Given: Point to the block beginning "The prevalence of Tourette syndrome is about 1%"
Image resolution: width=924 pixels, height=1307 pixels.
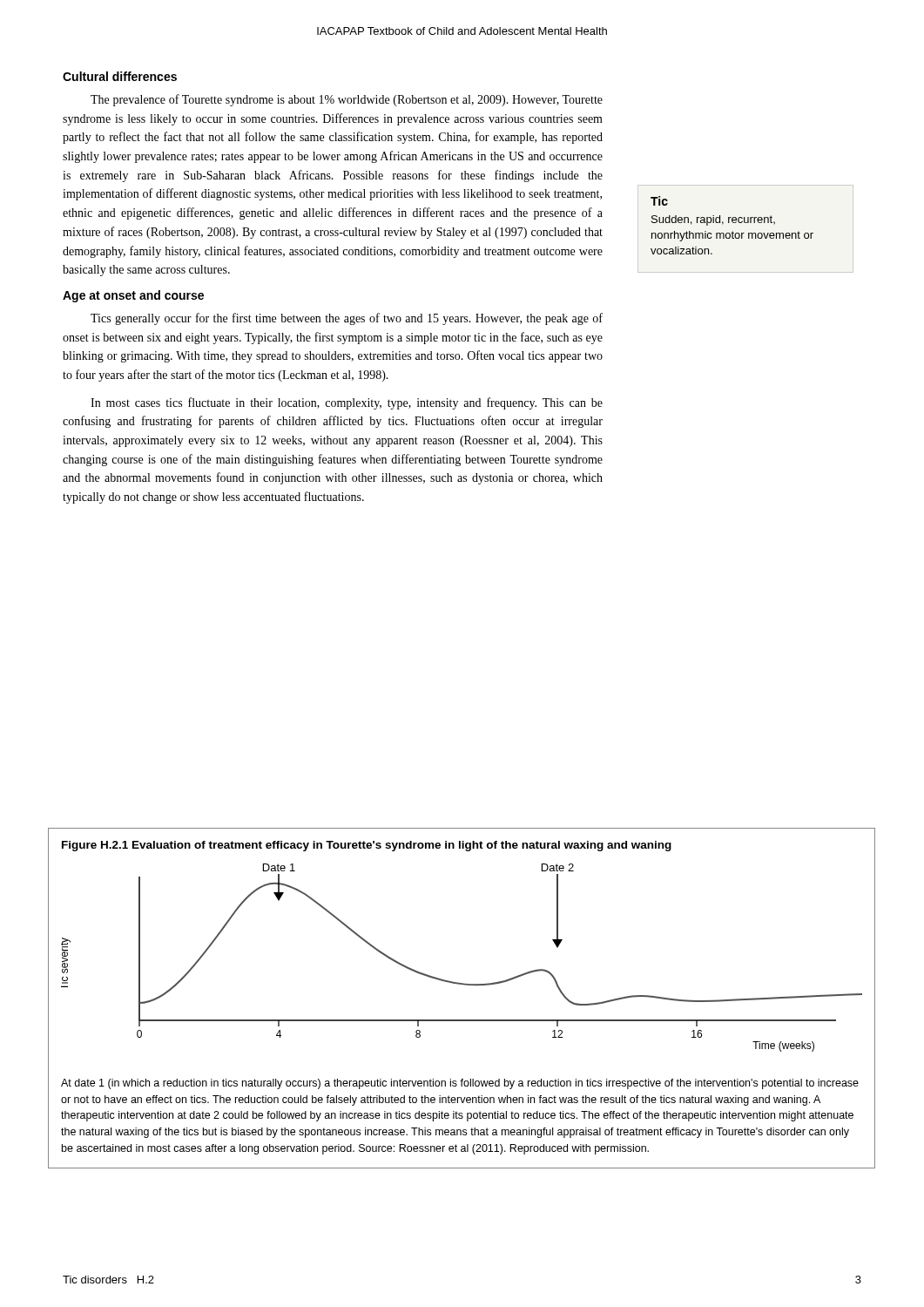Looking at the screenshot, I should click(333, 185).
